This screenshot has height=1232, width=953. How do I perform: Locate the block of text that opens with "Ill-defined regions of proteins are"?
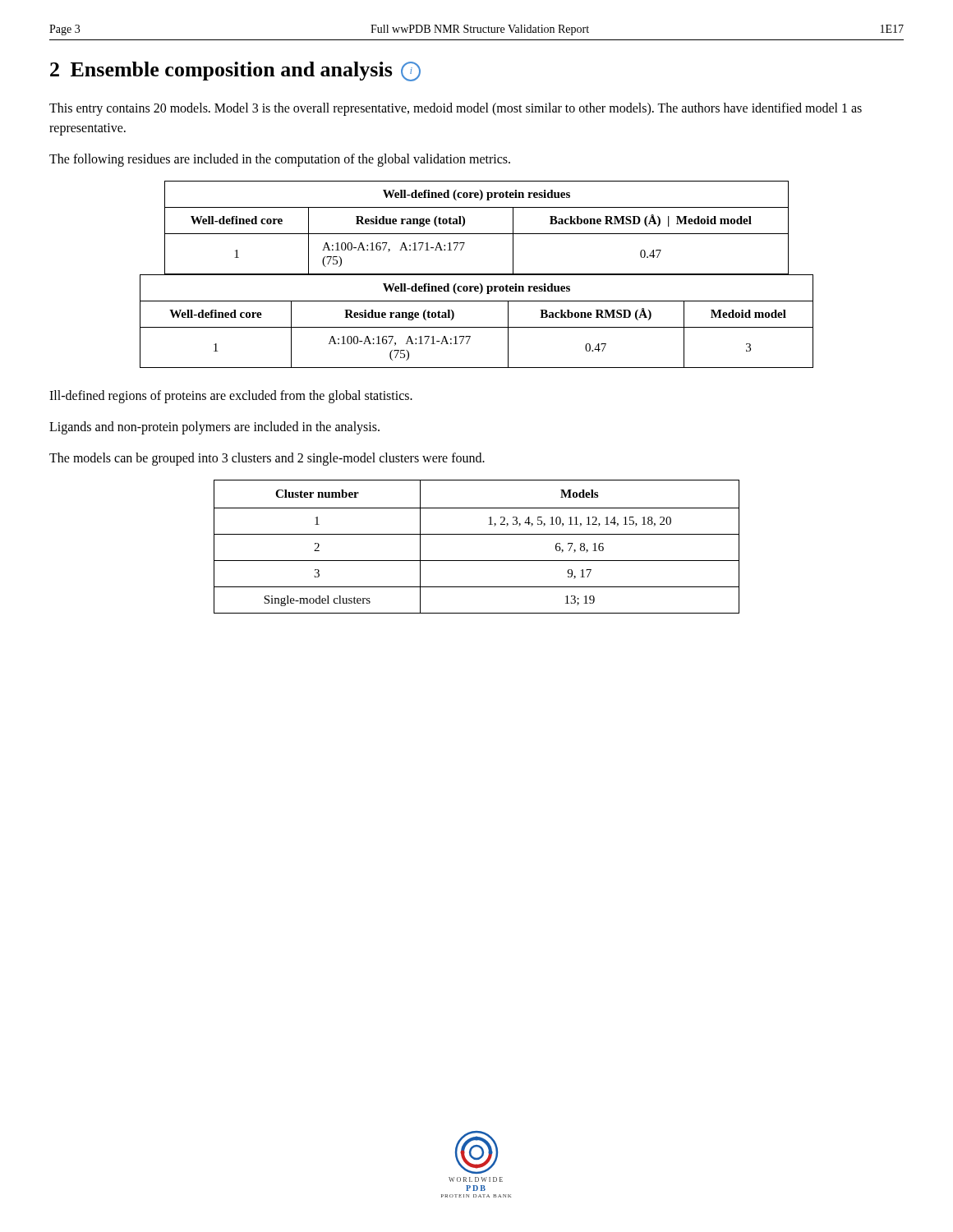(x=231, y=397)
